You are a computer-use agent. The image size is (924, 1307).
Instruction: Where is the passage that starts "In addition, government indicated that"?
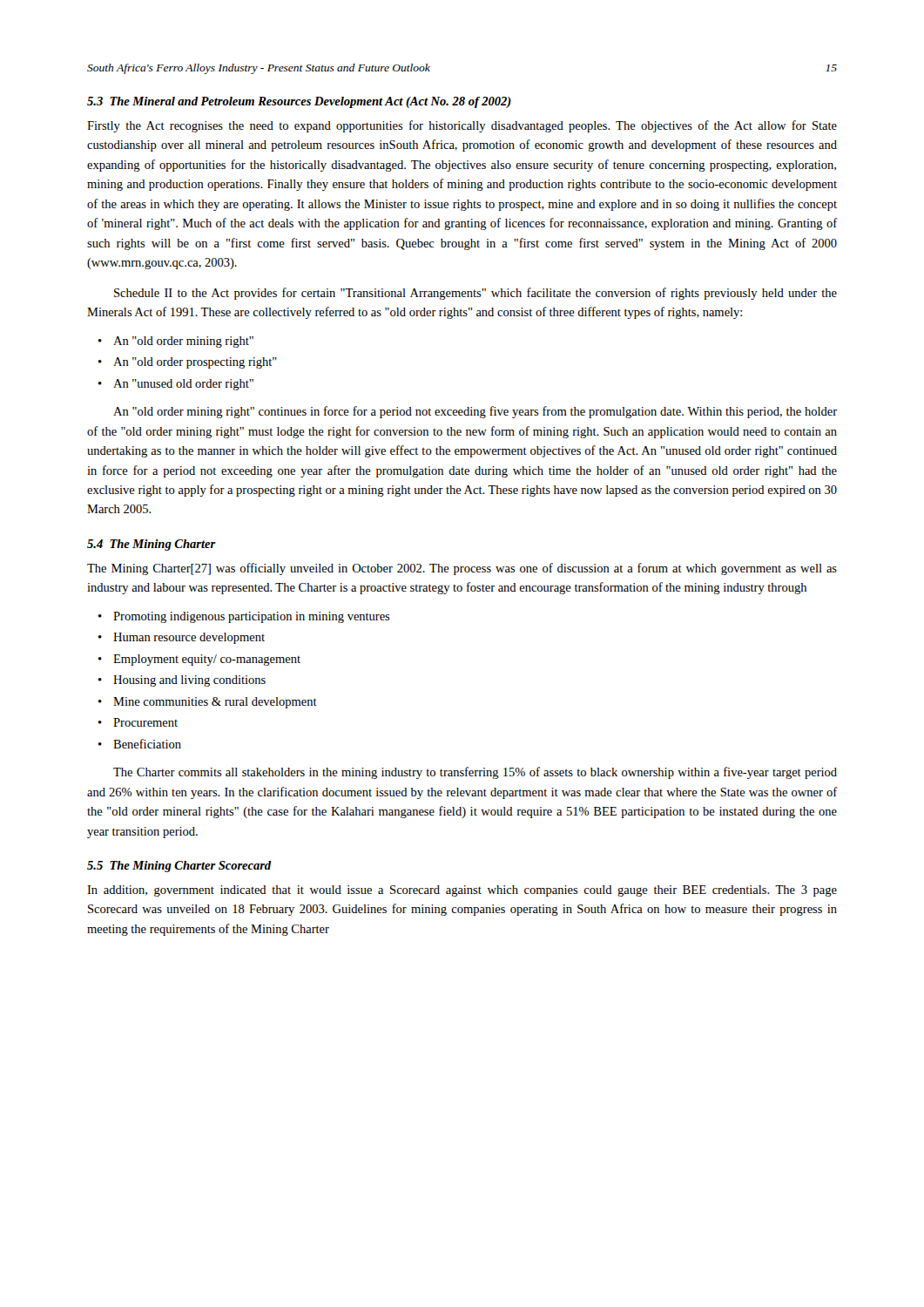point(462,909)
